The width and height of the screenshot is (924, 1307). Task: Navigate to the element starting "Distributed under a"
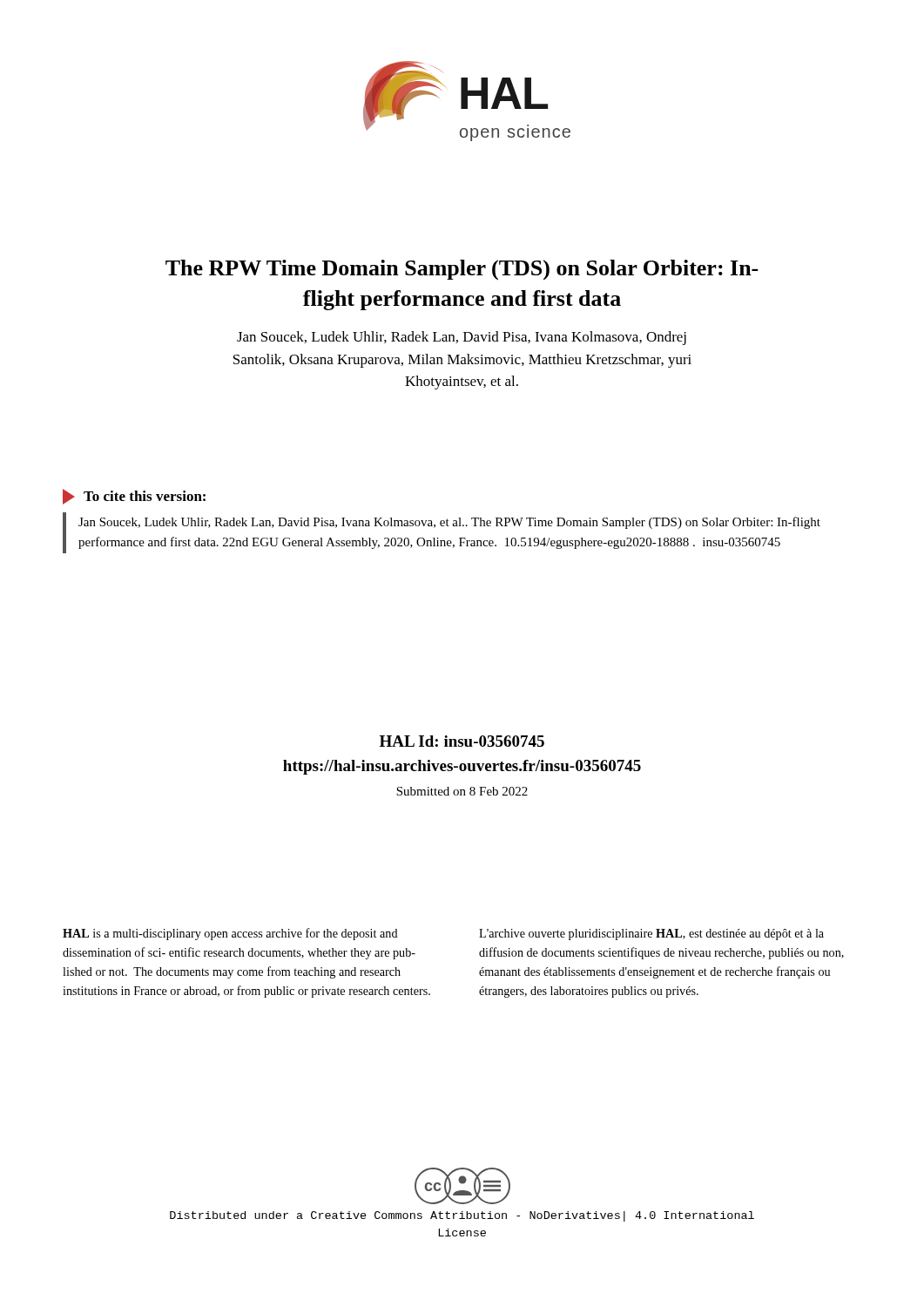[x=462, y=1225]
